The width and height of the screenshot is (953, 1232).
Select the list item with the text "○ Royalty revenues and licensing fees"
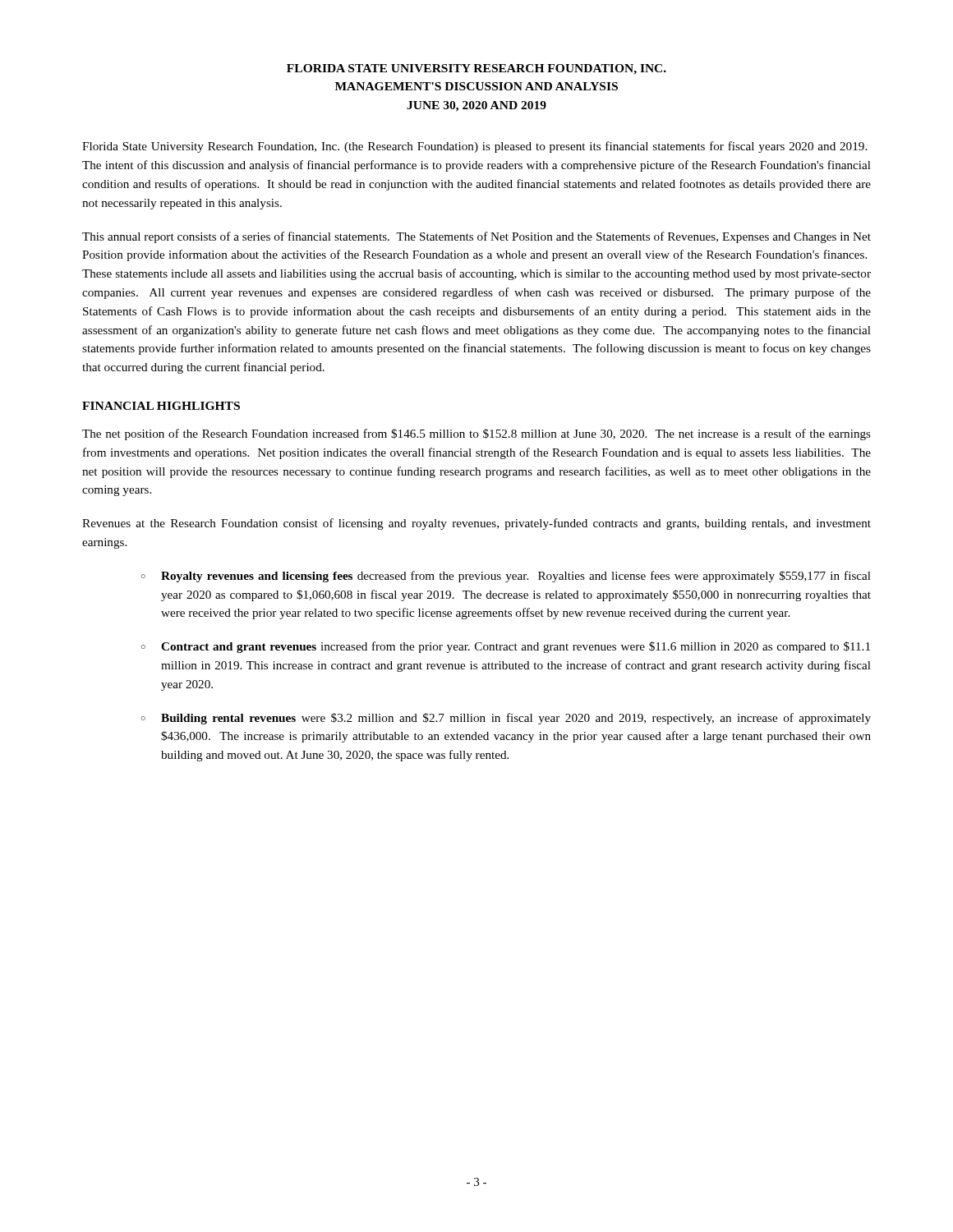(x=501, y=595)
